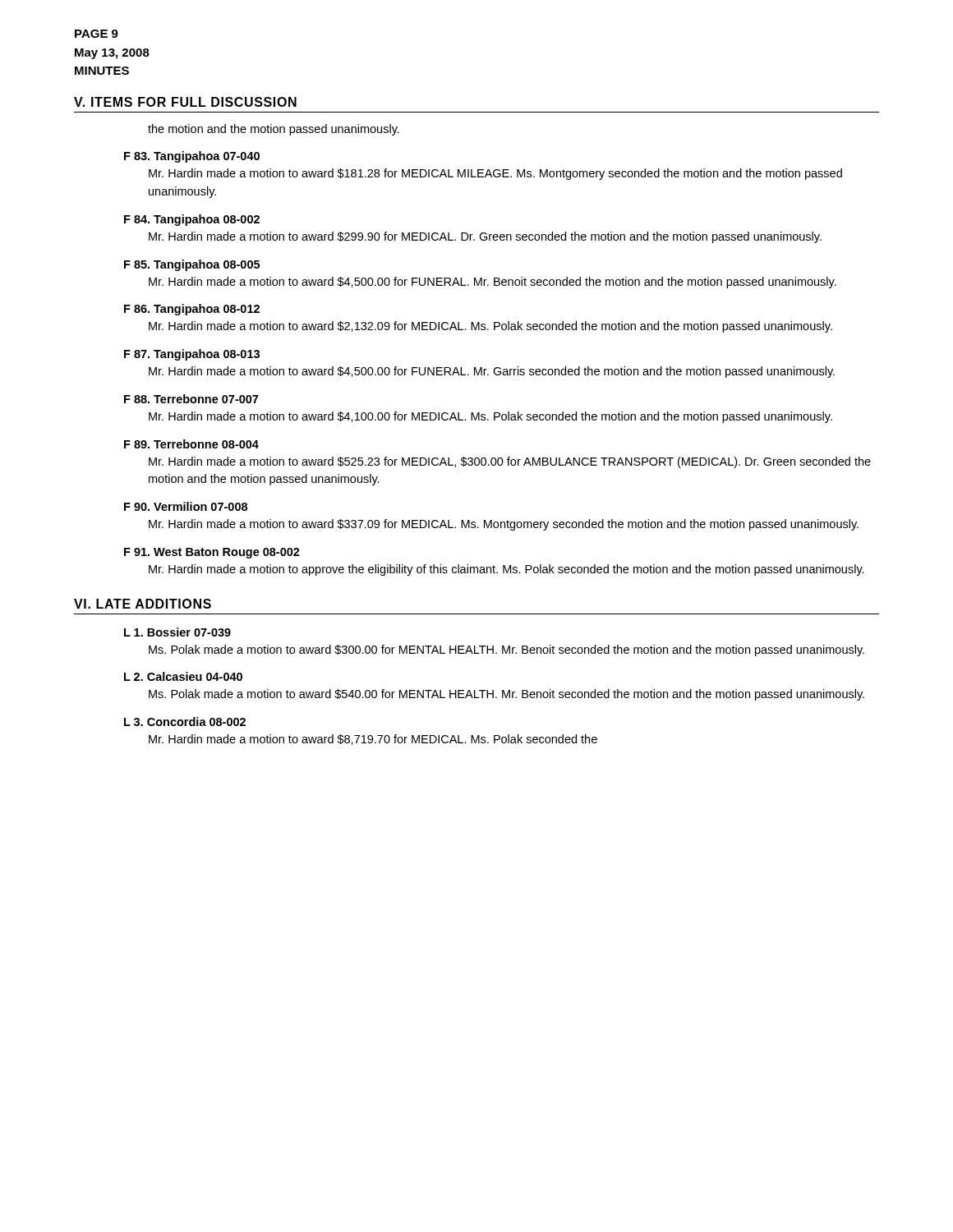
Task: Point to the text block starting "F 91. West Baton Rouge 08-002 Mr. Hardin"
Action: point(476,562)
